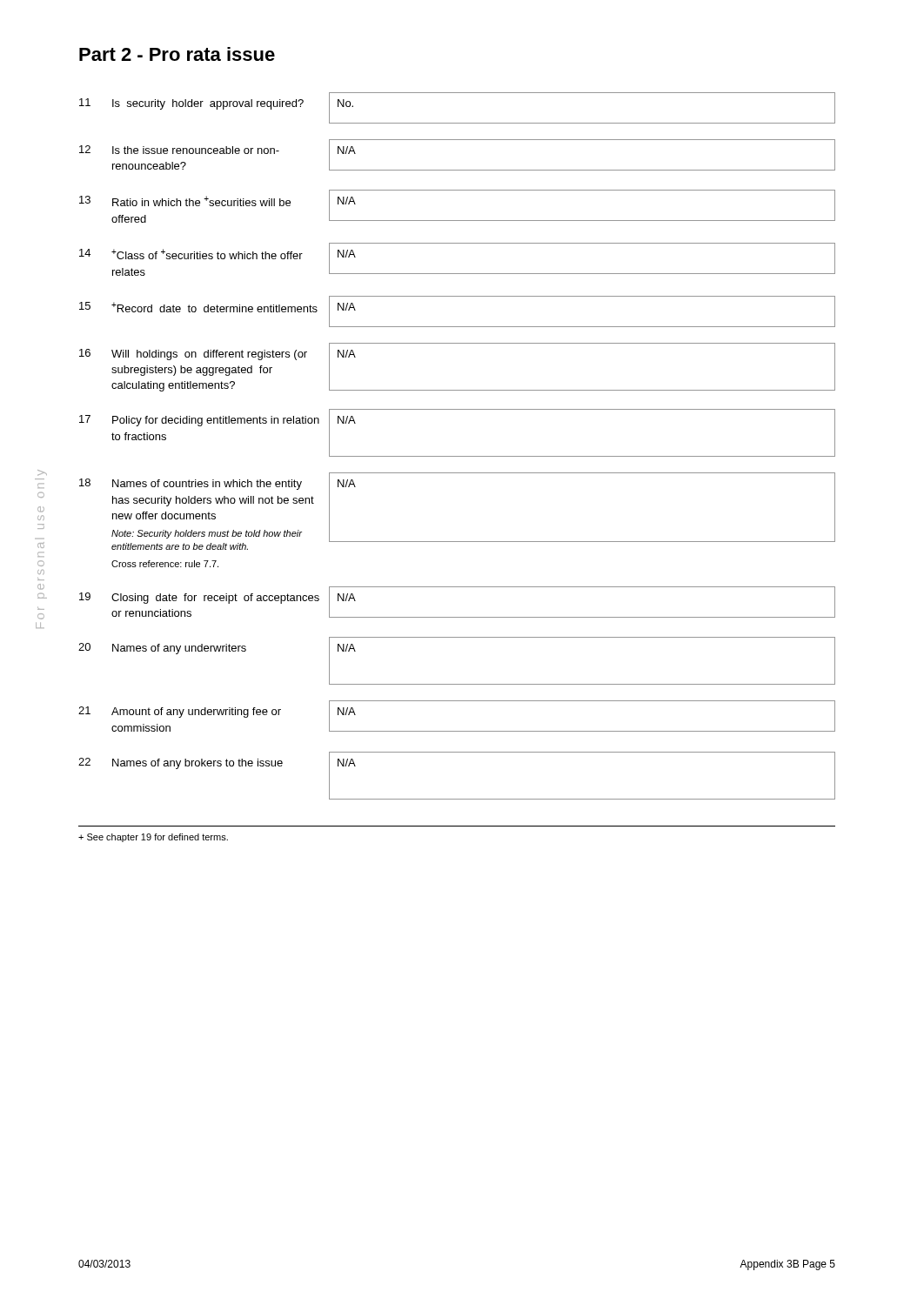Select the table that reads "11 Is security holder"
This screenshot has width=924, height=1305.
tap(457, 446)
